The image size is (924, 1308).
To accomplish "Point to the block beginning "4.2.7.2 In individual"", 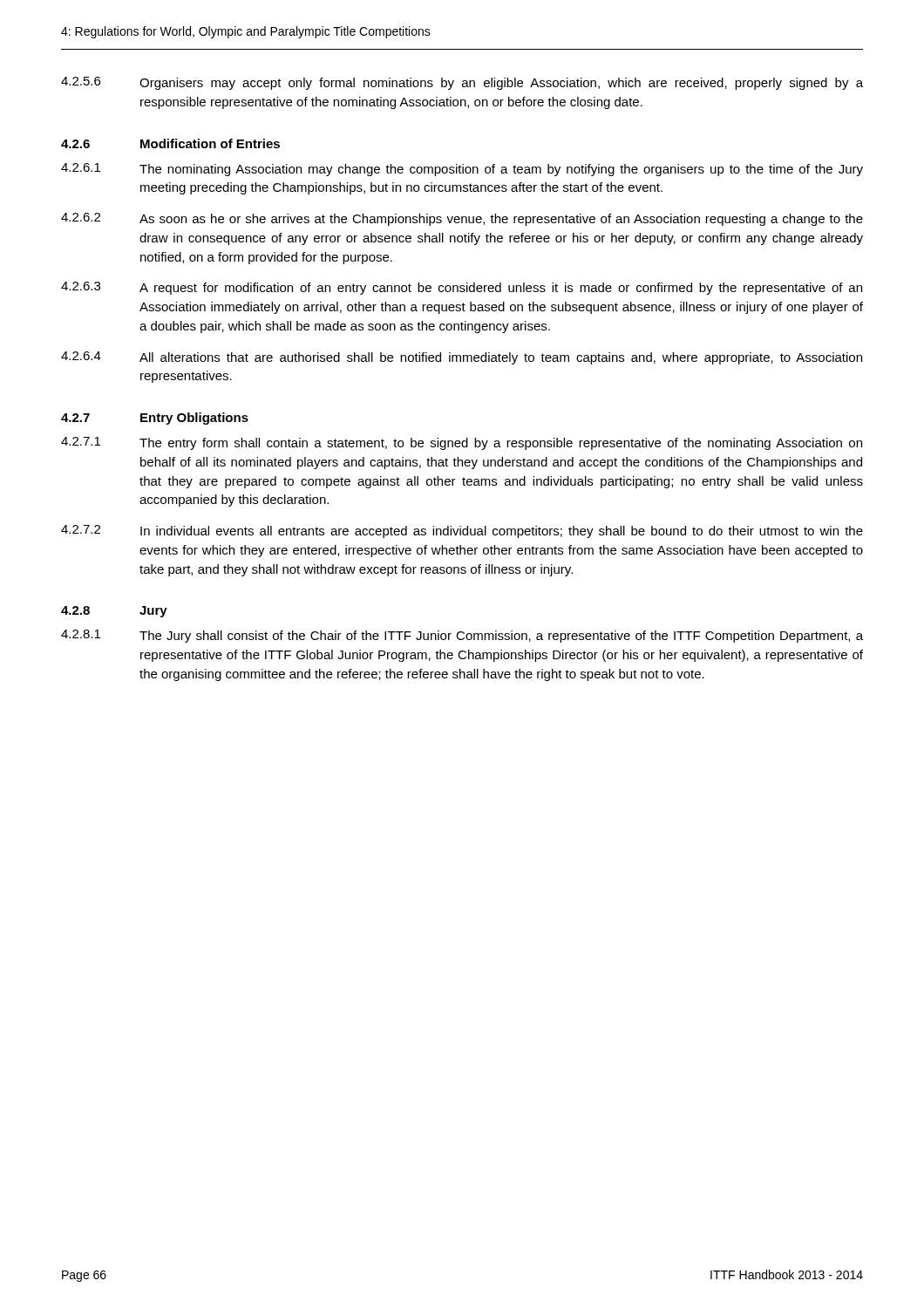I will click(462, 550).
